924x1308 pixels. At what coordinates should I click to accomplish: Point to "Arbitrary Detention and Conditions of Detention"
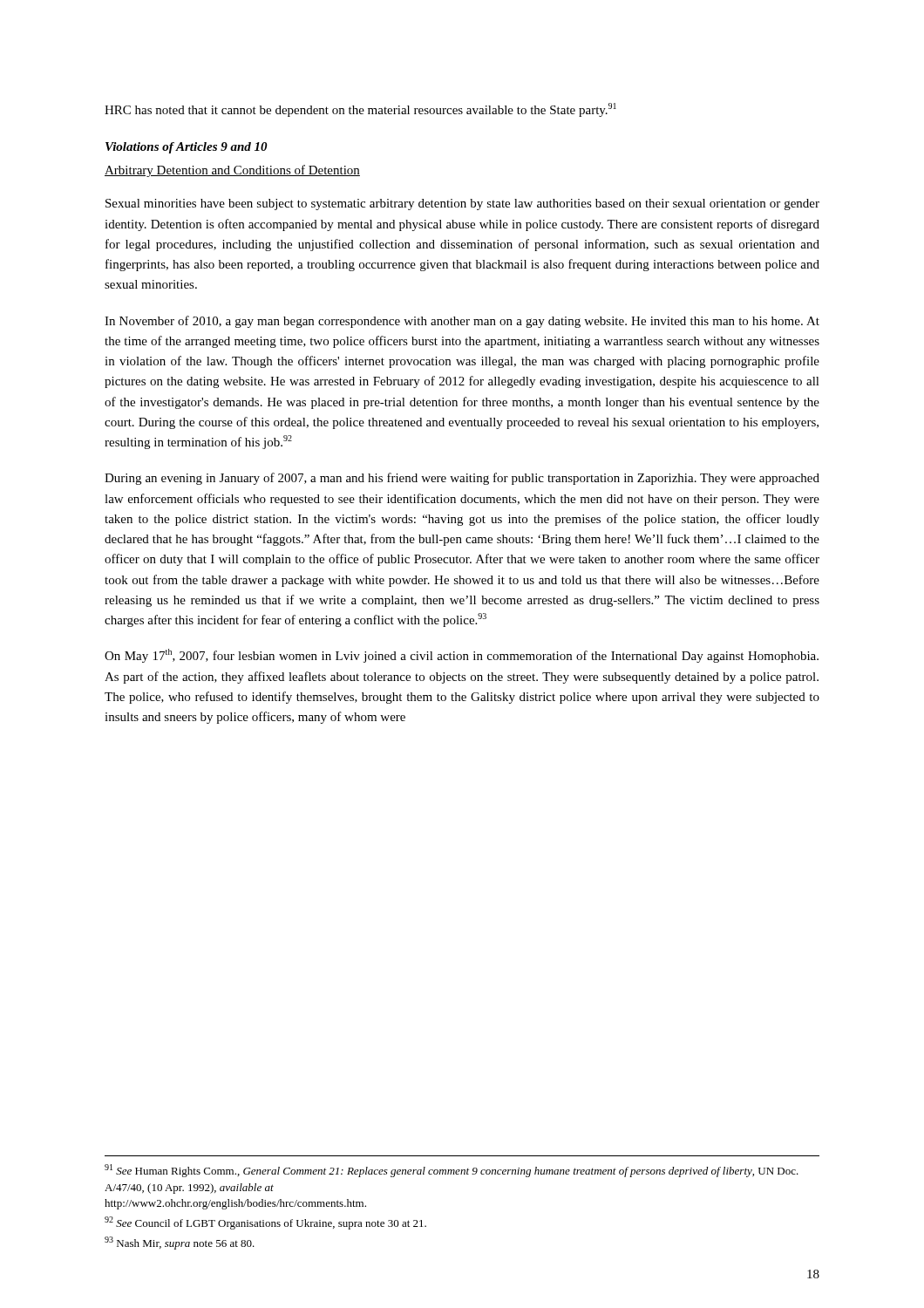(x=232, y=170)
